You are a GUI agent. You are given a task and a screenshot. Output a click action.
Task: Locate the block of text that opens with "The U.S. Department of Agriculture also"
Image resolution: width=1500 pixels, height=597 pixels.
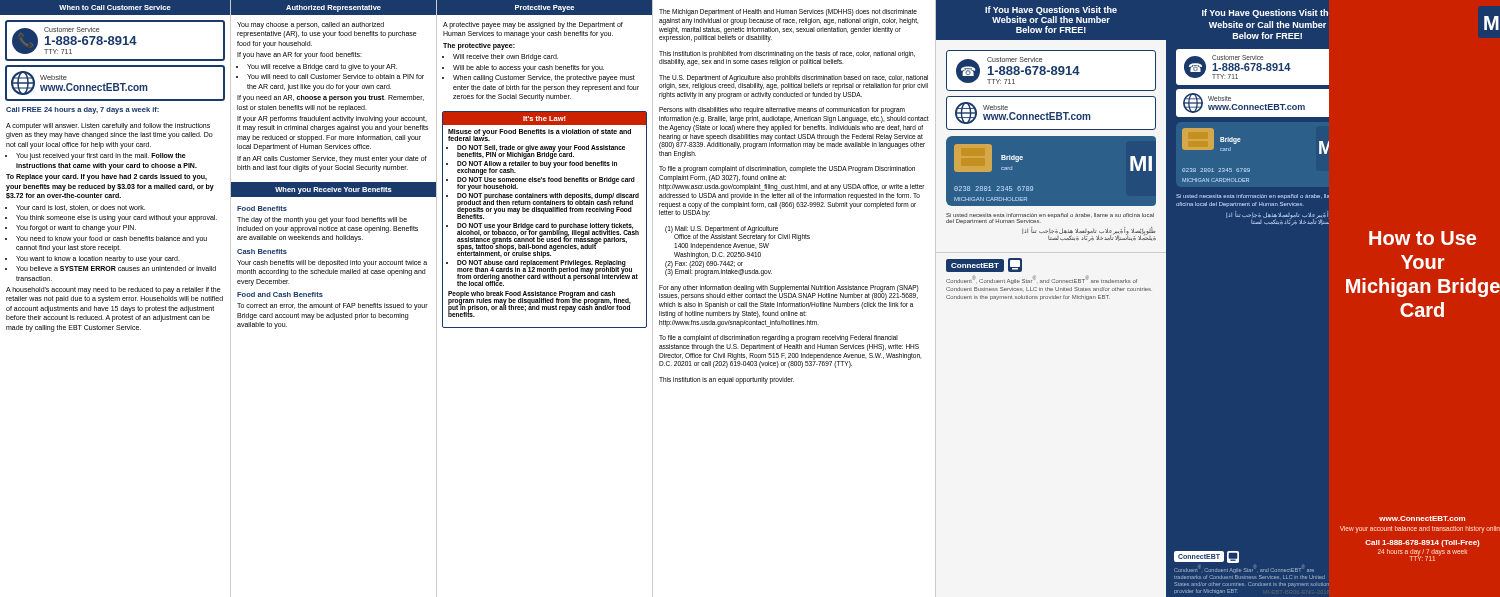point(794,86)
